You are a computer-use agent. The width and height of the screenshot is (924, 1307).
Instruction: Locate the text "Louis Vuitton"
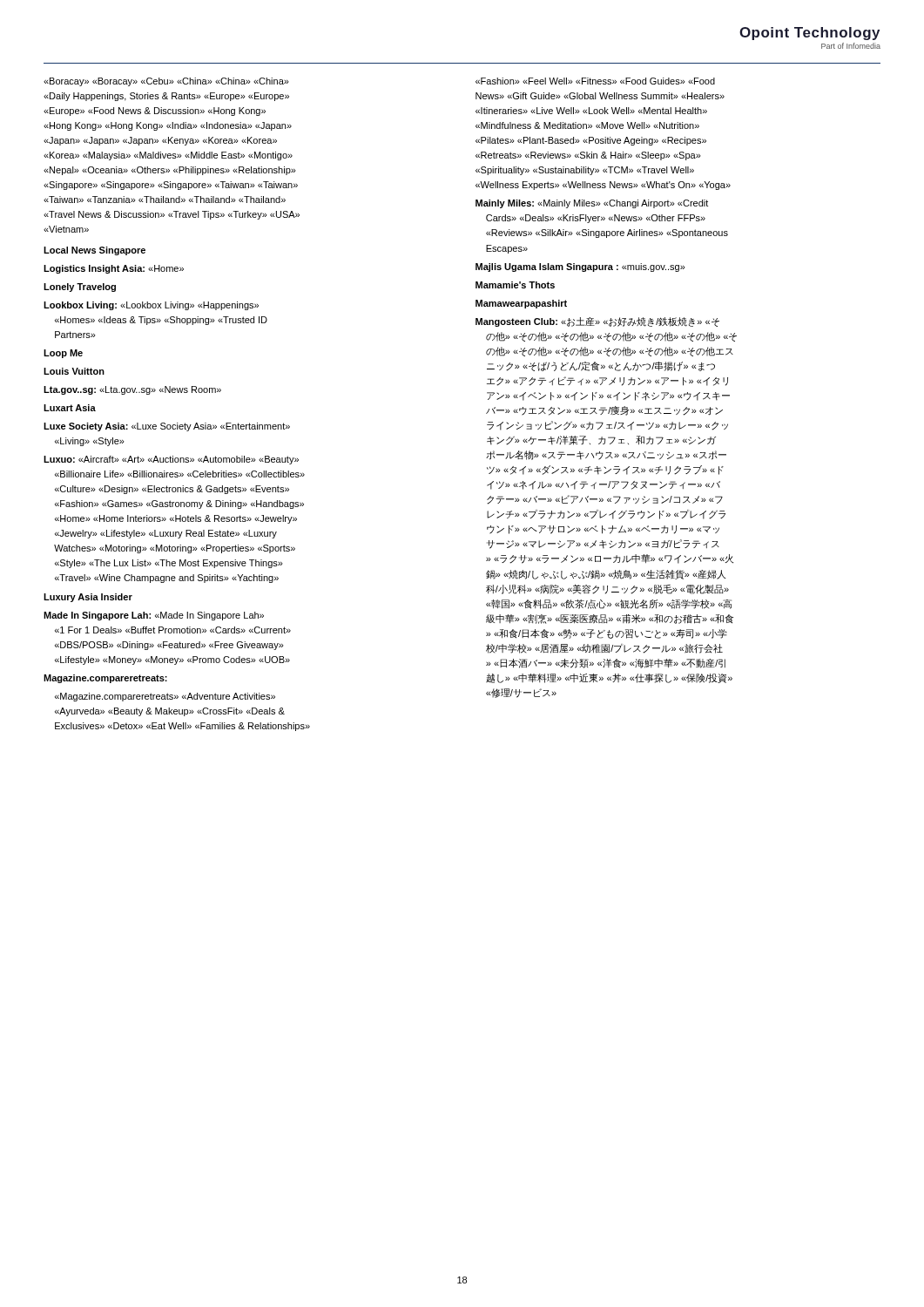(x=74, y=371)
